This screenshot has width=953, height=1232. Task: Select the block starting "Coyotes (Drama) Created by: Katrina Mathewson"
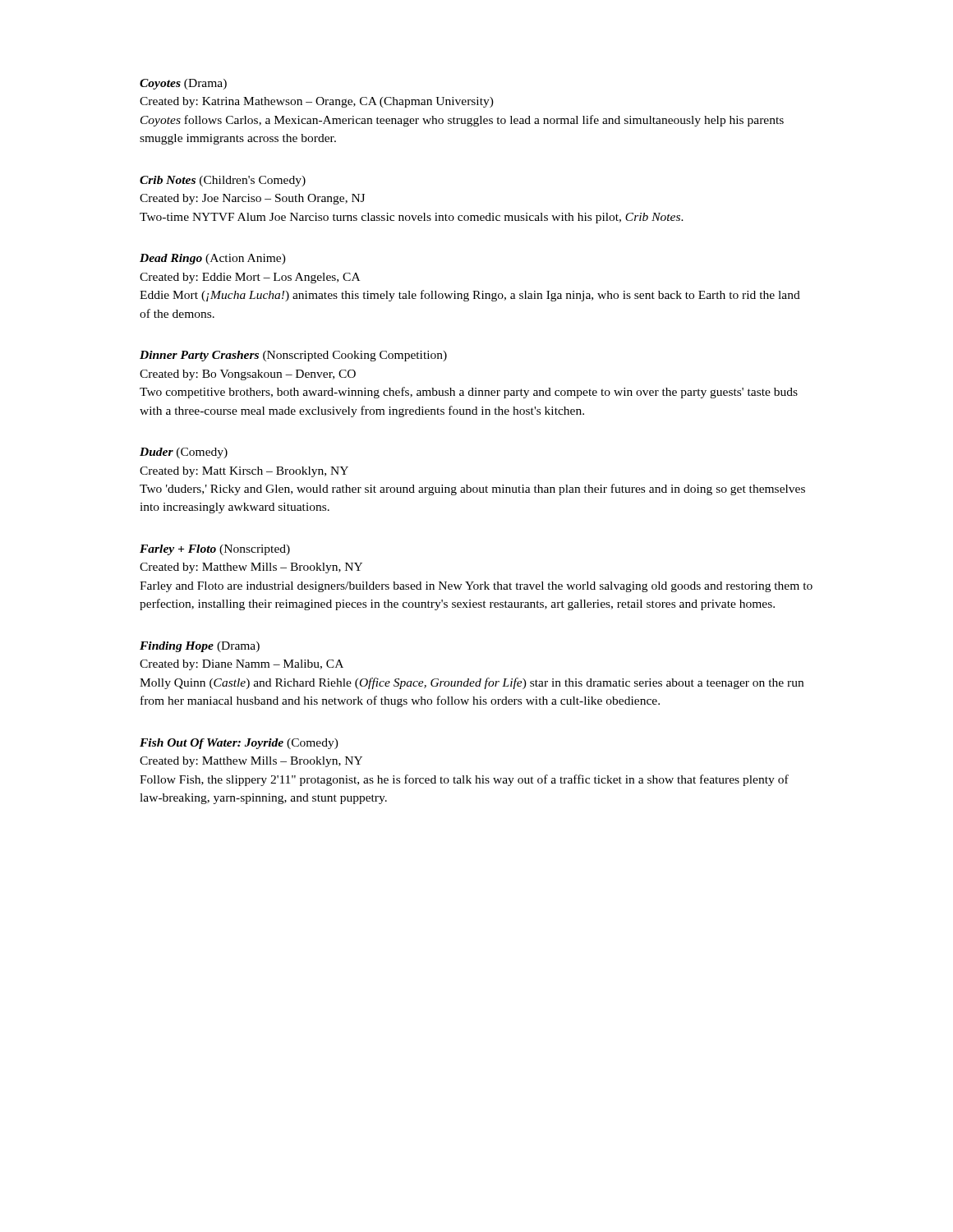[x=476, y=111]
